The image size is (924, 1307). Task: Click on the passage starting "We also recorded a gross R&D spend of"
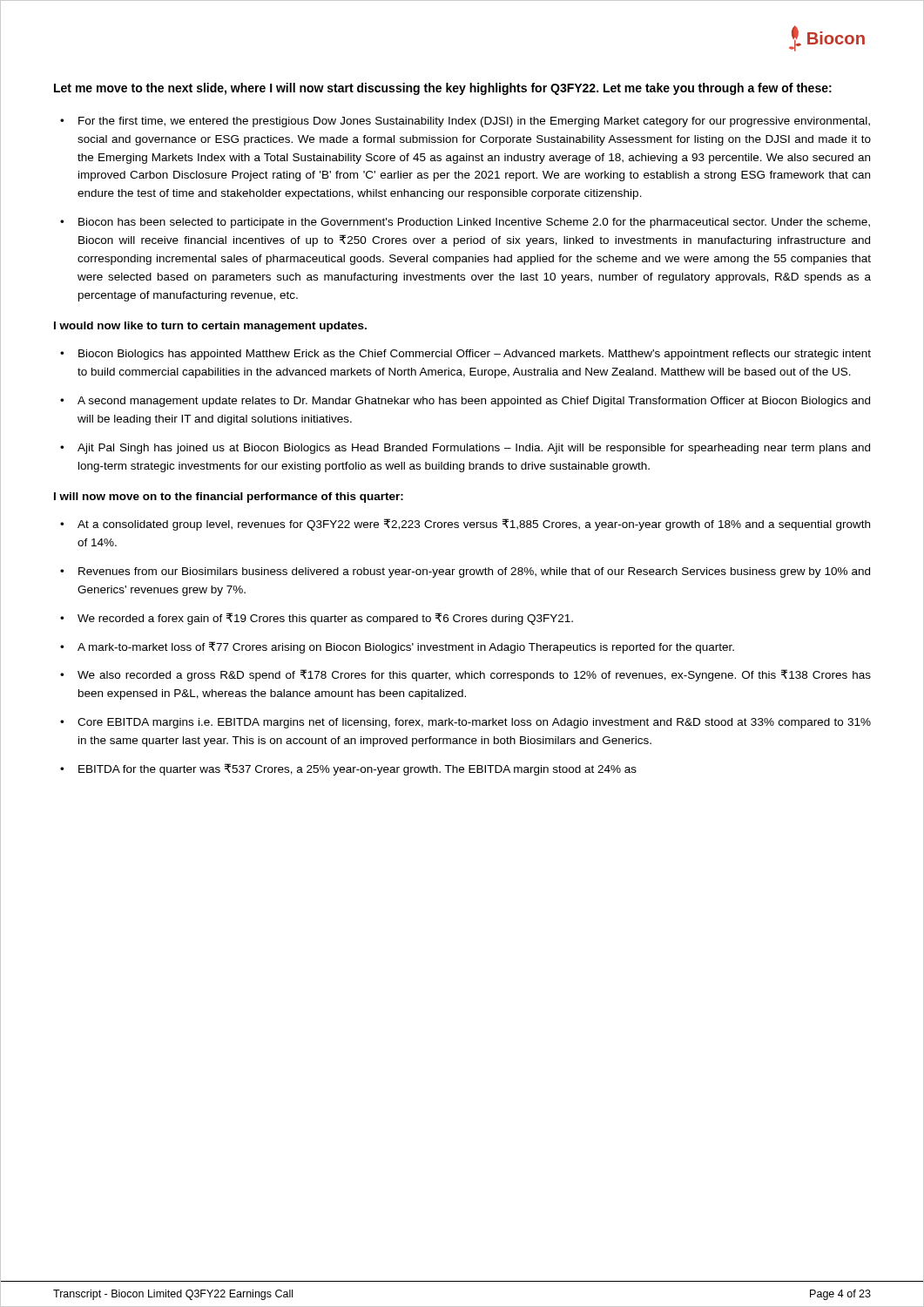474,684
